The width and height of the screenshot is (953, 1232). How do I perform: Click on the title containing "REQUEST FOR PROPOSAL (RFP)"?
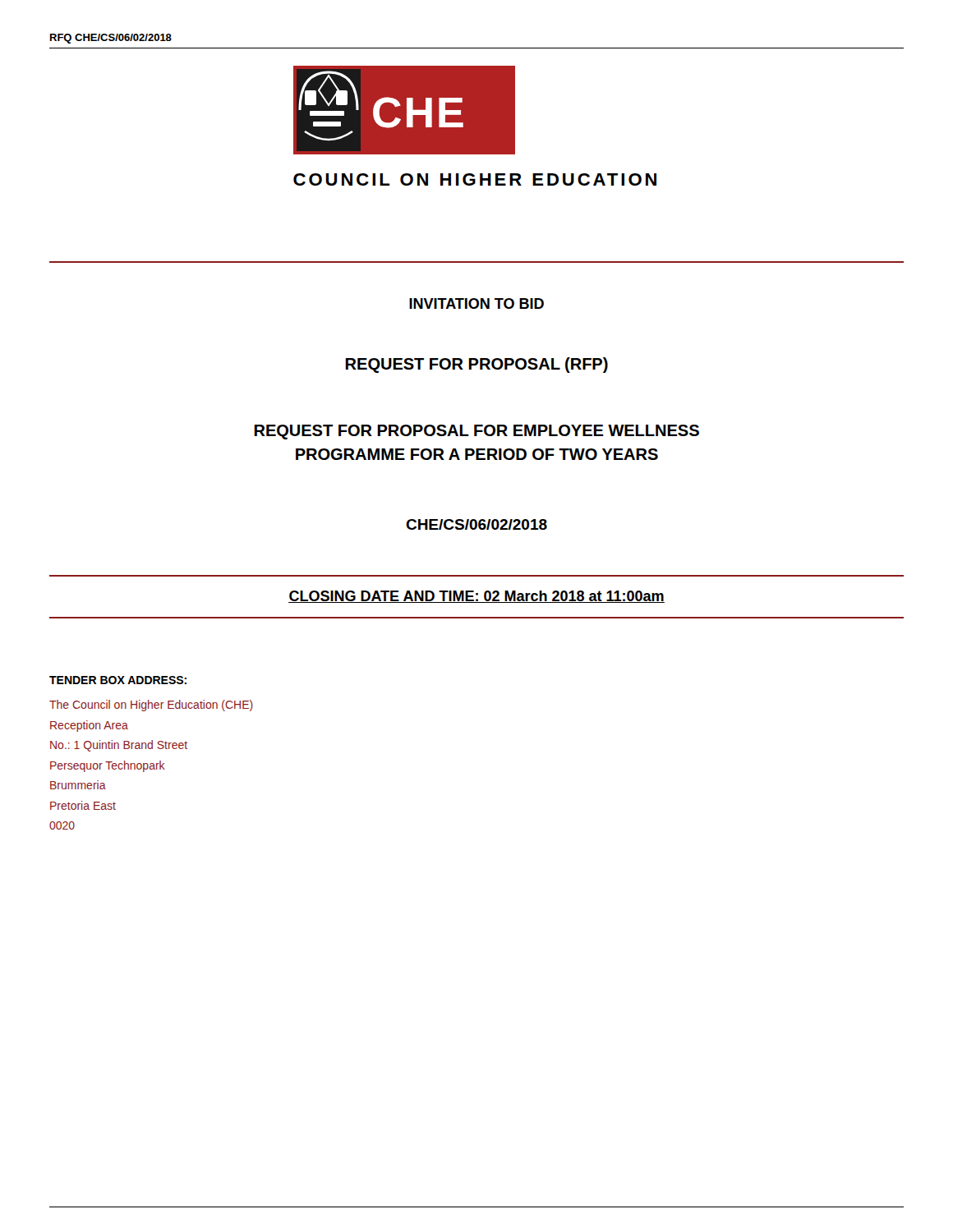coord(476,364)
